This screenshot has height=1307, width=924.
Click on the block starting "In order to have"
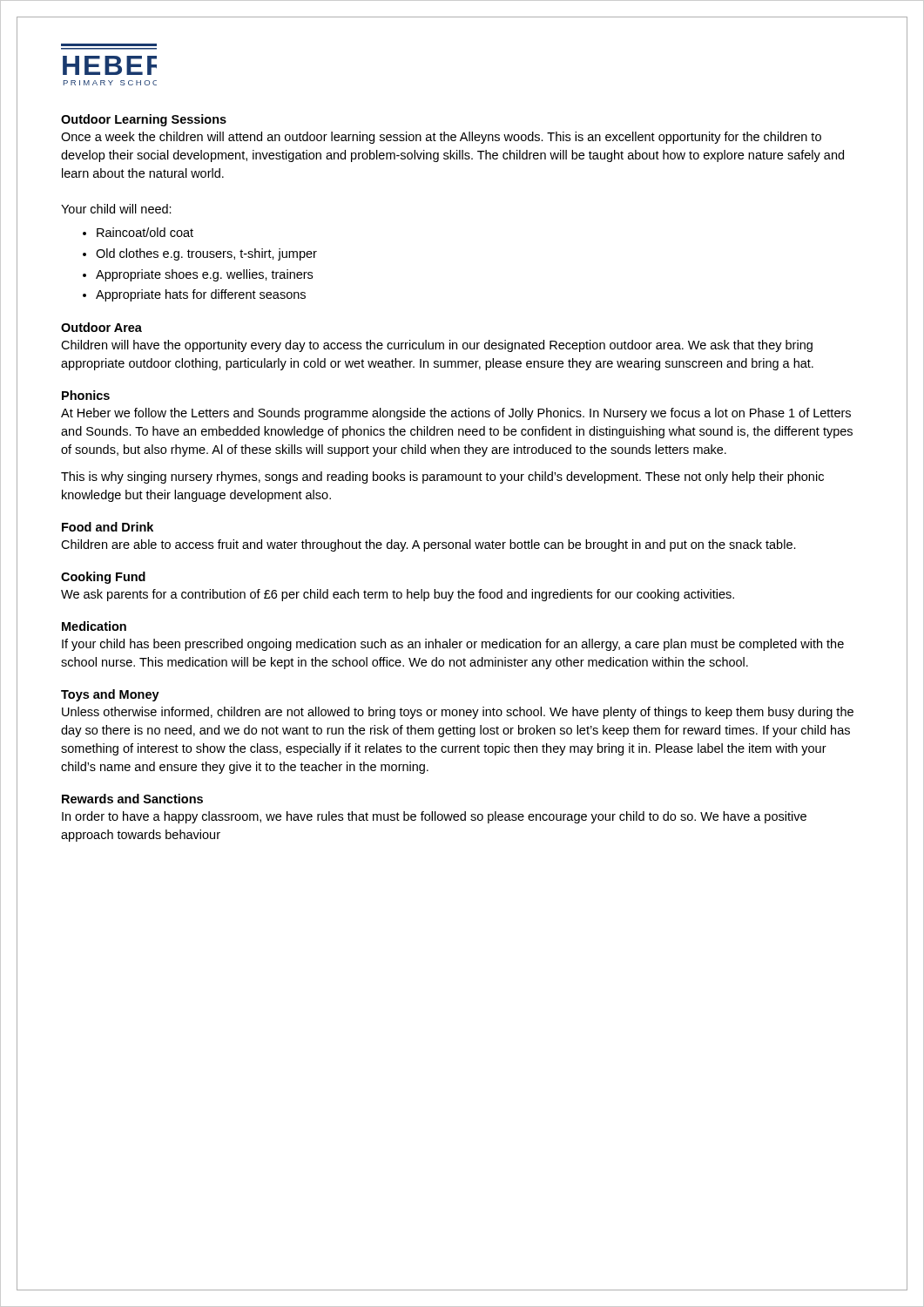[434, 826]
